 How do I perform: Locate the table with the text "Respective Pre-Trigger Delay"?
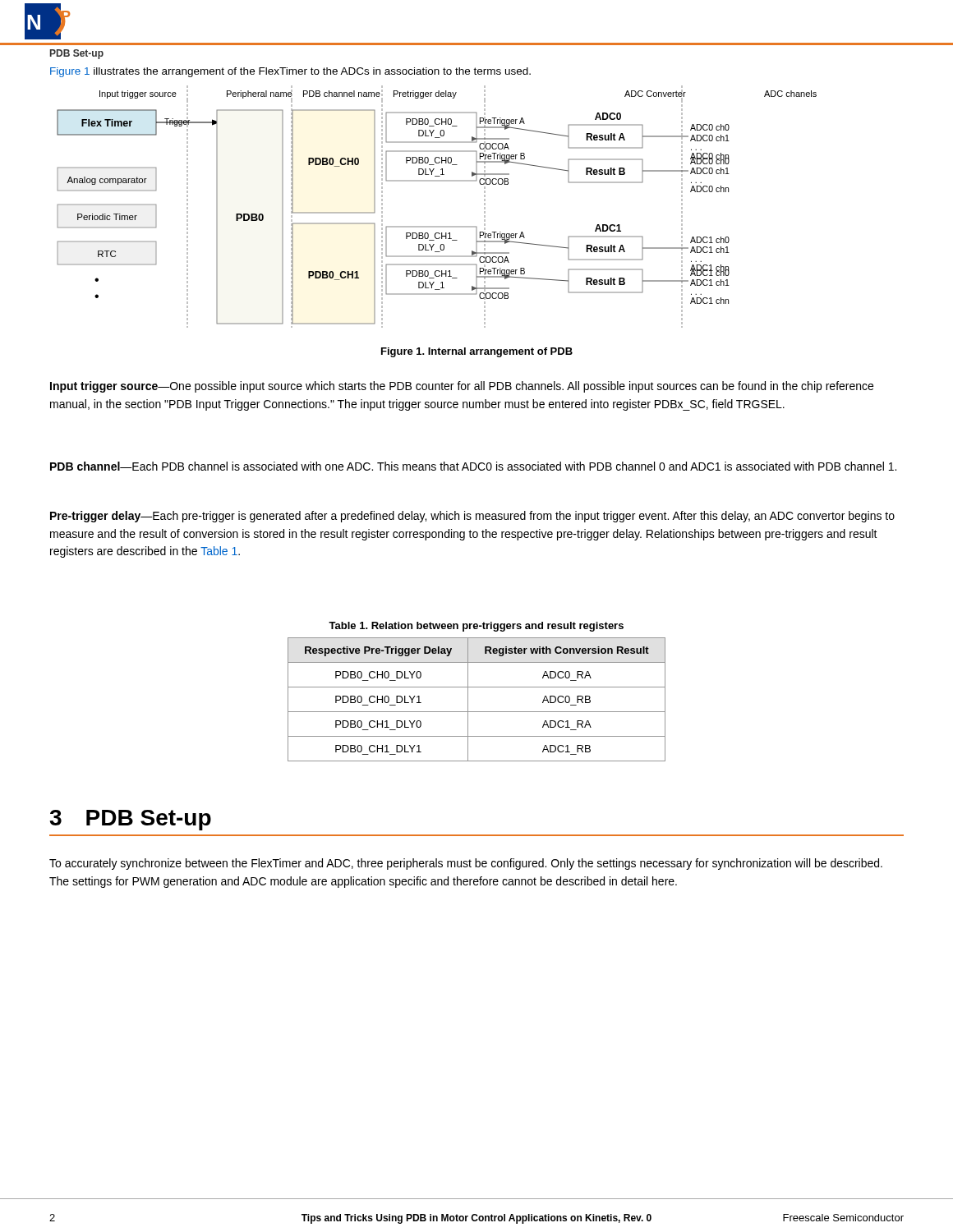pyautogui.click(x=476, y=699)
